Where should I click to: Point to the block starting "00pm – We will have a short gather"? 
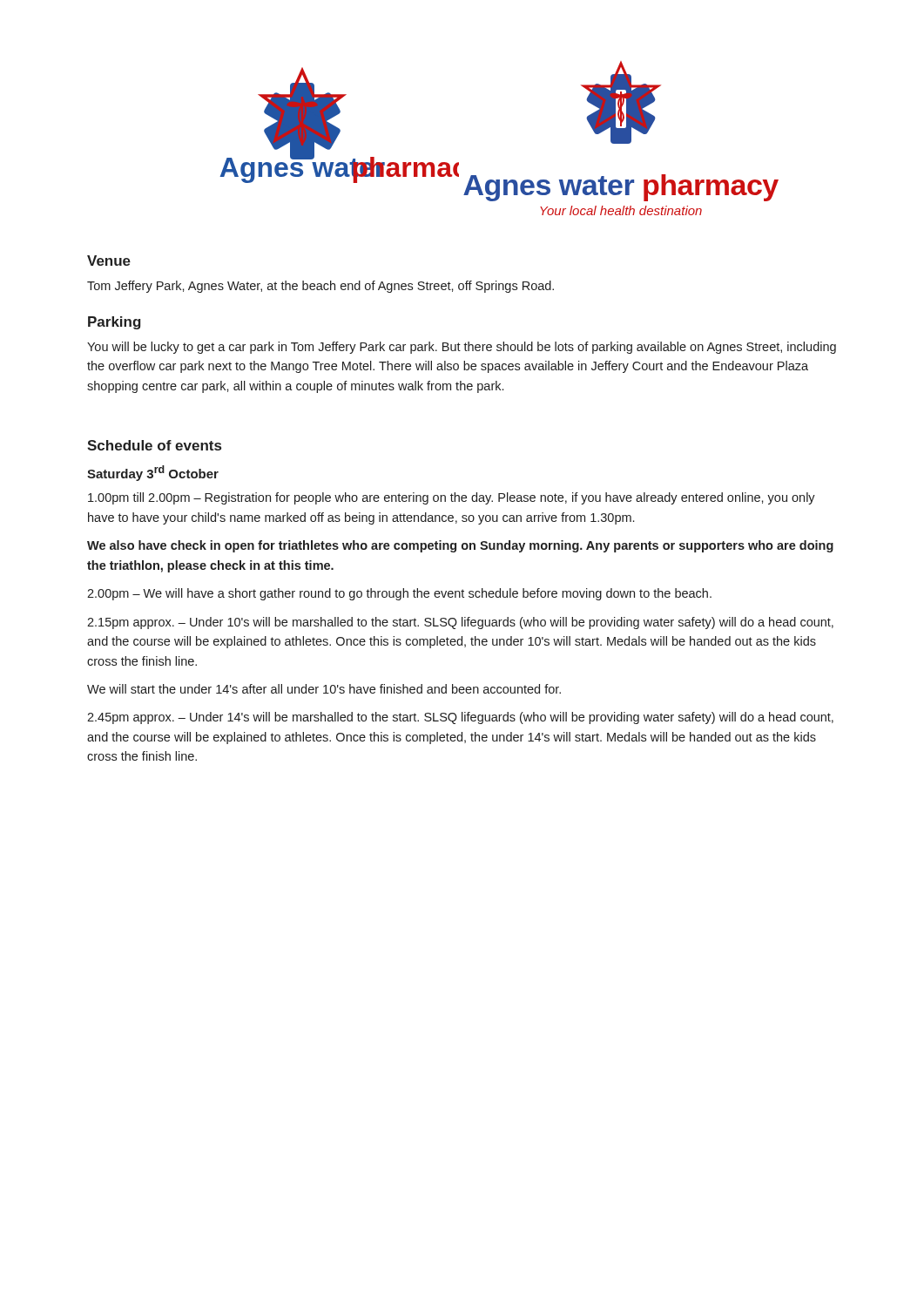[400, 594]
